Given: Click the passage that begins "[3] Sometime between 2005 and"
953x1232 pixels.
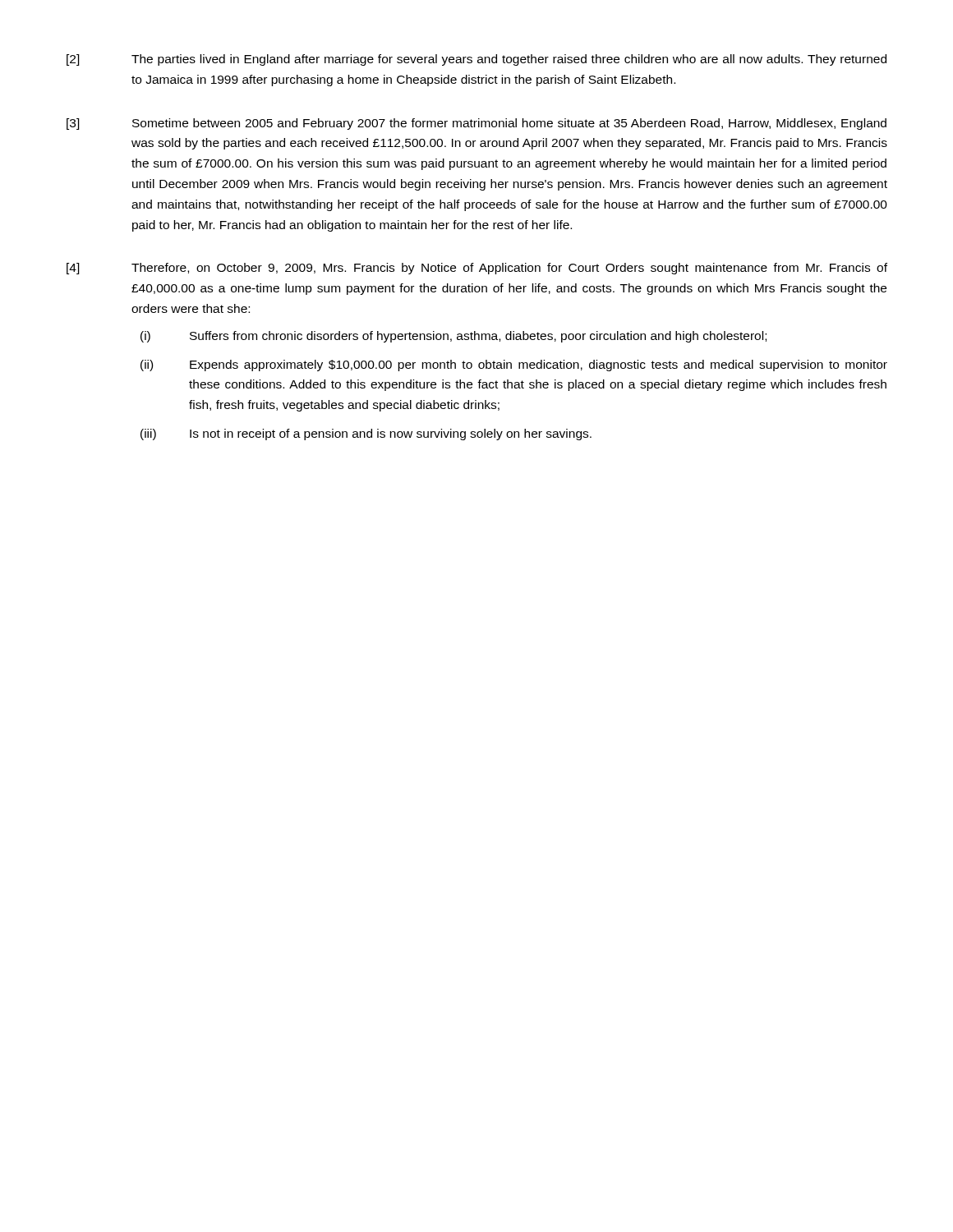Looking at the screenshot, I should click(476, 174).
